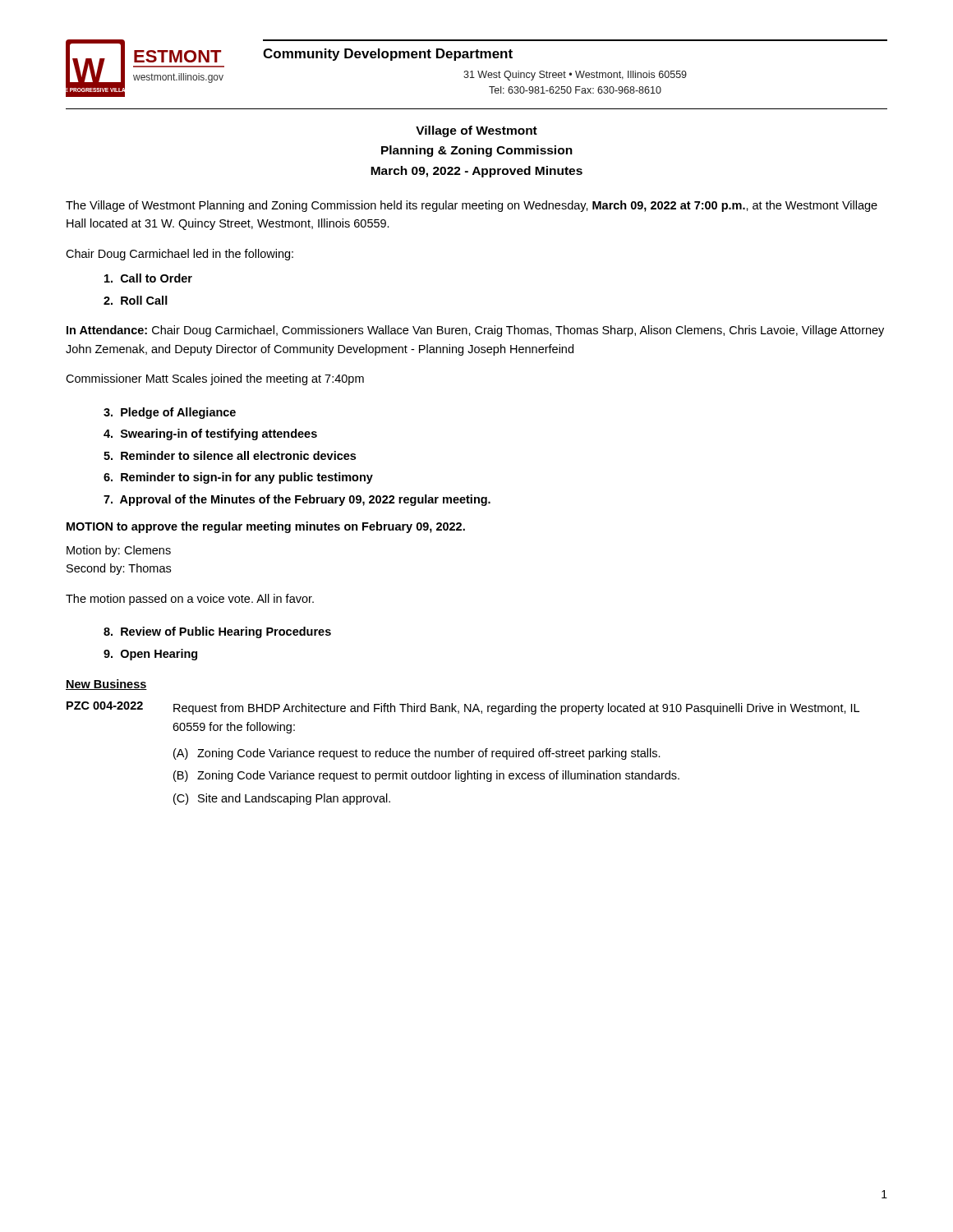Click on the text block starting "3. Pledge of Allegiance"
This screenshot has height=1232, width=953.
170,412
